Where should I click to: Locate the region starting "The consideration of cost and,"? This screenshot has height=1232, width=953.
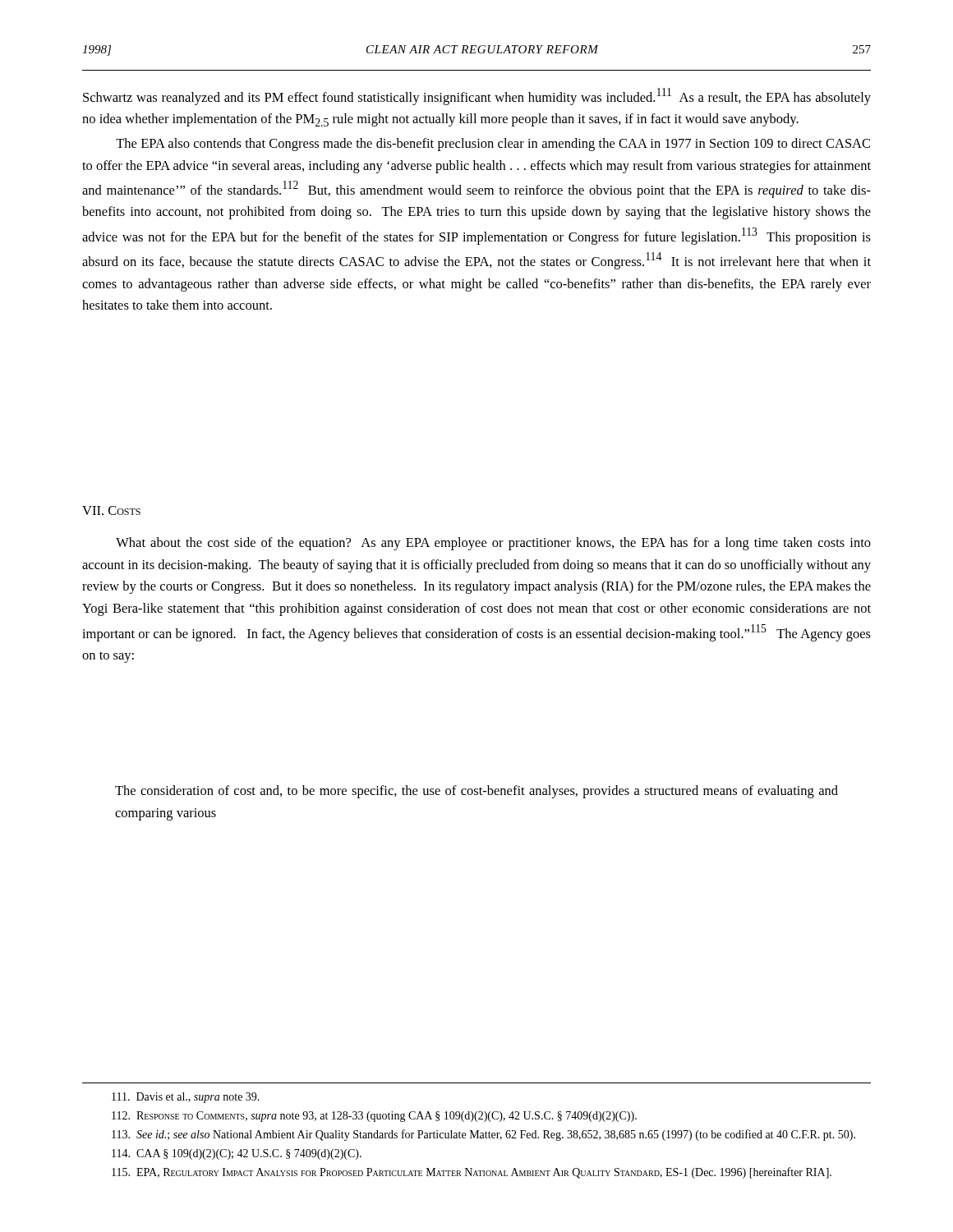476,802
